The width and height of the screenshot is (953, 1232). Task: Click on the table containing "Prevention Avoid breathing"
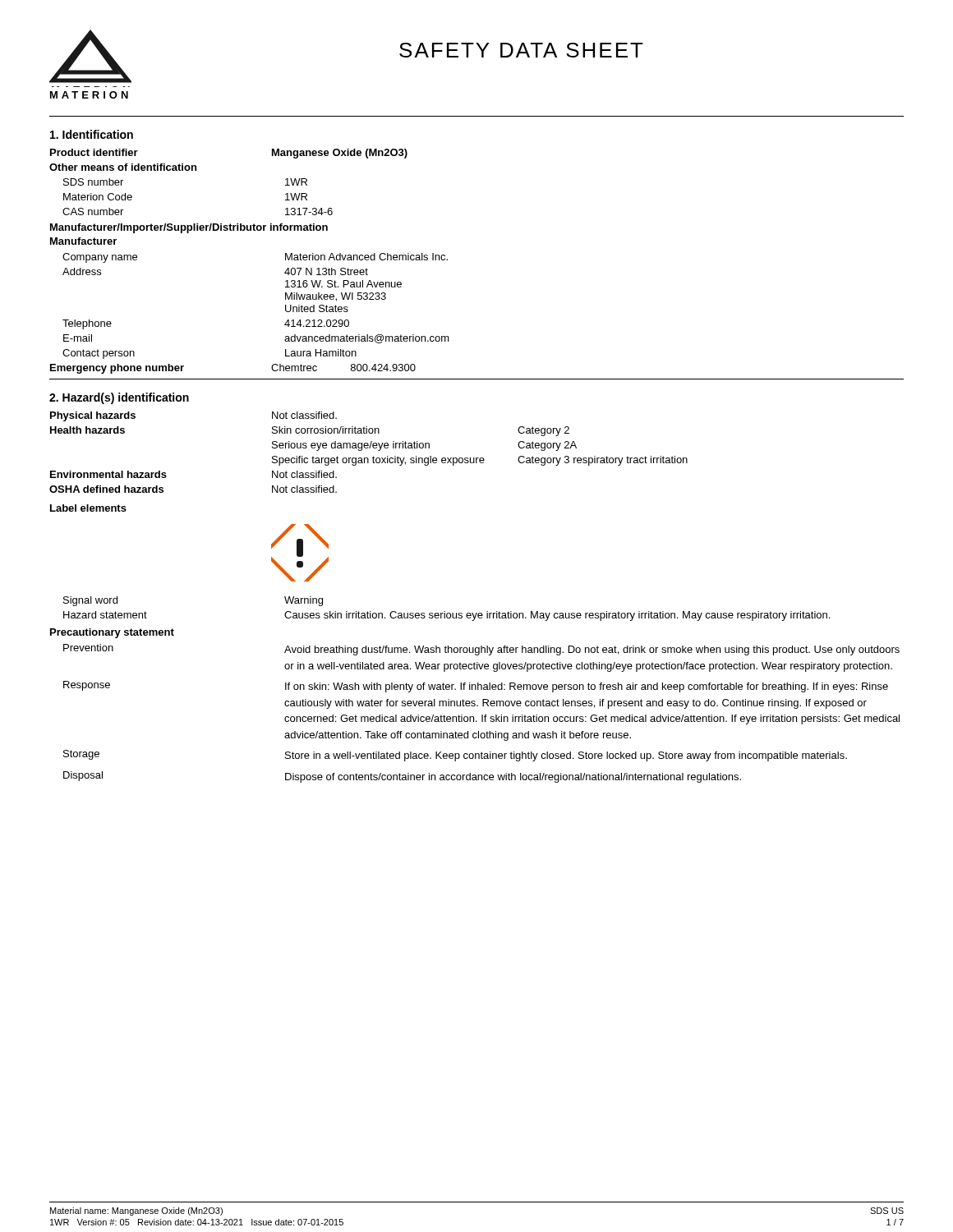pyautogui.click(x=476, y=713)
